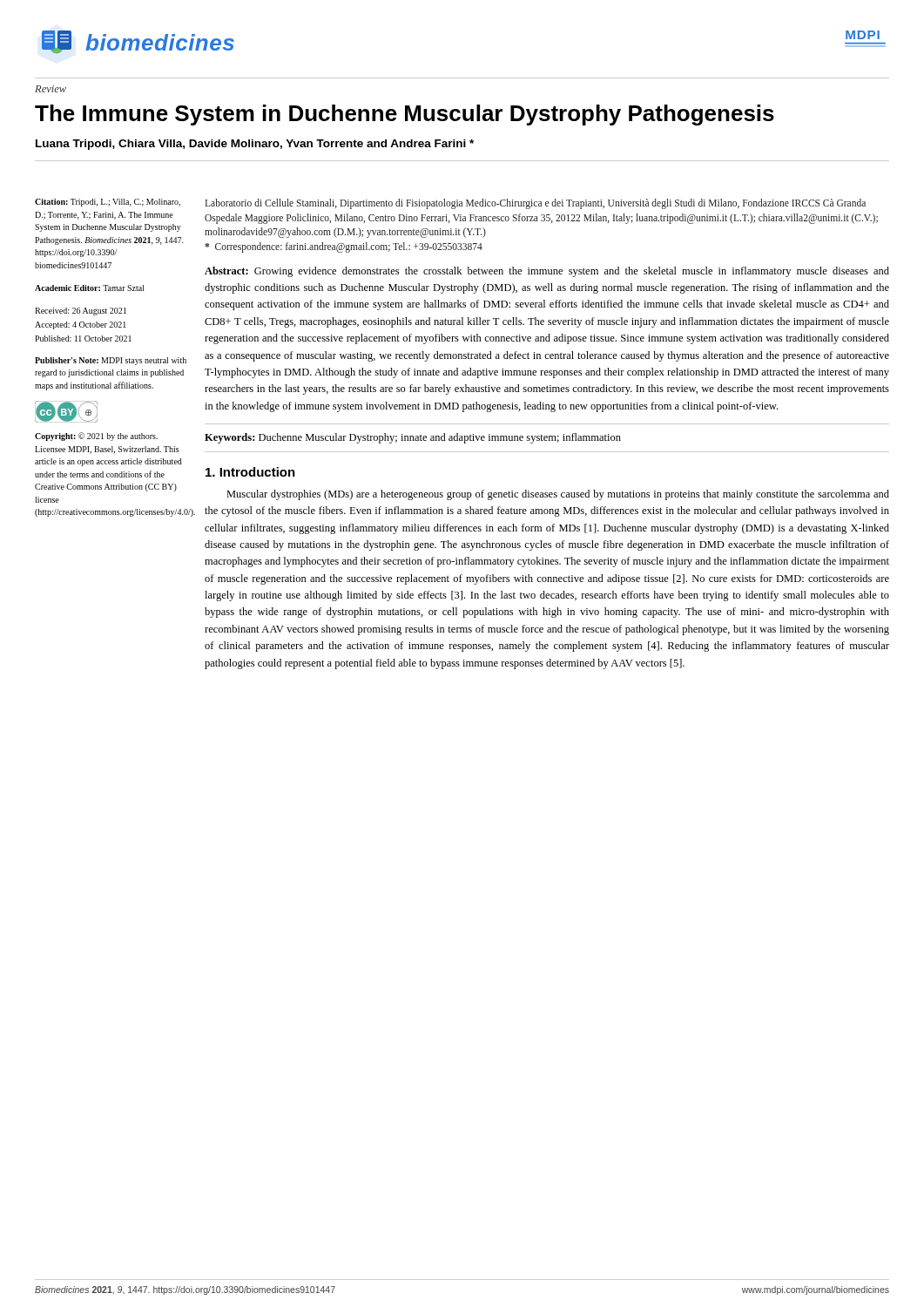This screenshot has height=1307, width=924.
Task: Point to the block beginning "Publisher's Note: MDPI stays neutral with"
Action: (111, 372)
